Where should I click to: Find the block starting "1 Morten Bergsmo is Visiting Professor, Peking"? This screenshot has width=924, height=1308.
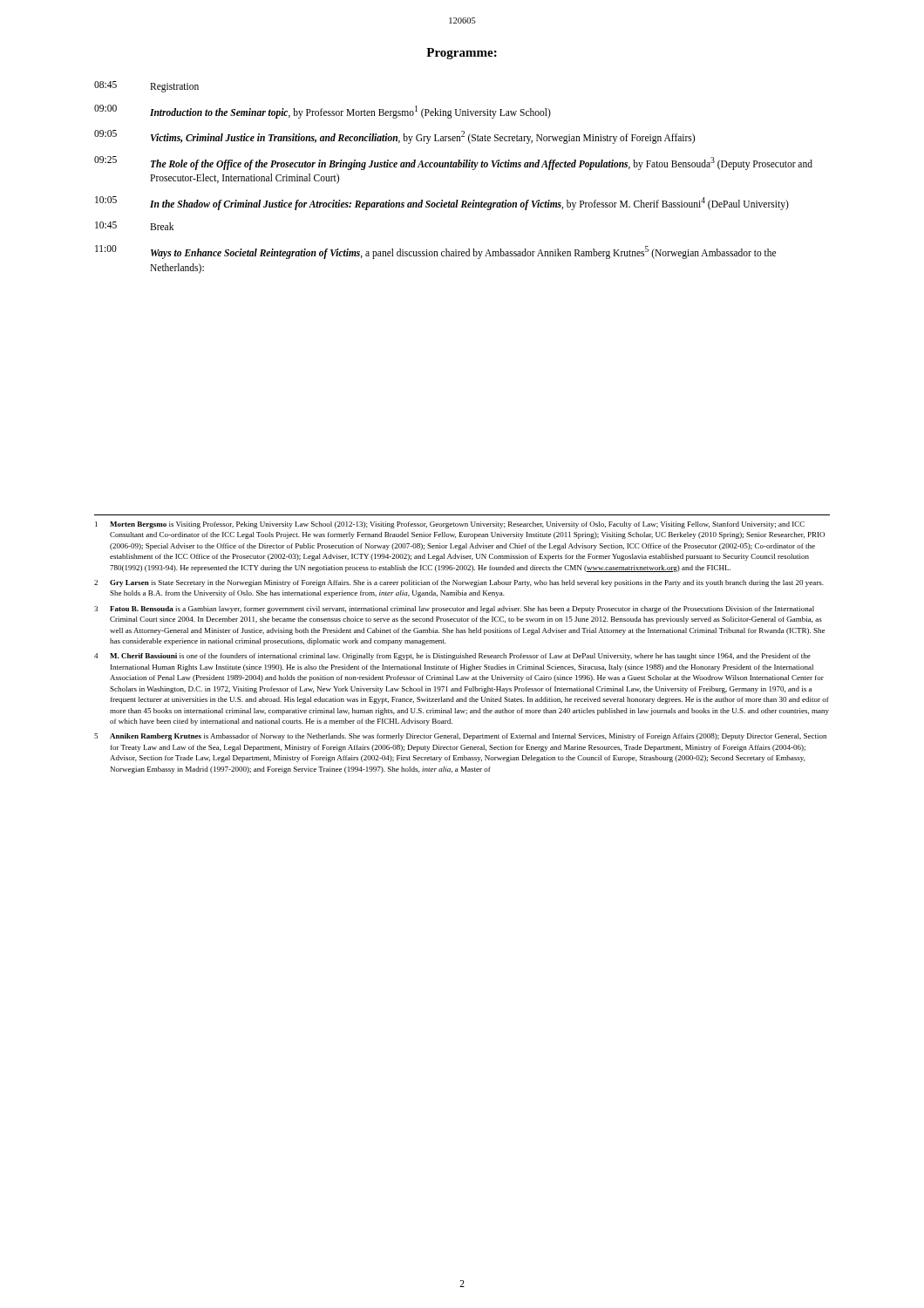[x=462, y=546]
